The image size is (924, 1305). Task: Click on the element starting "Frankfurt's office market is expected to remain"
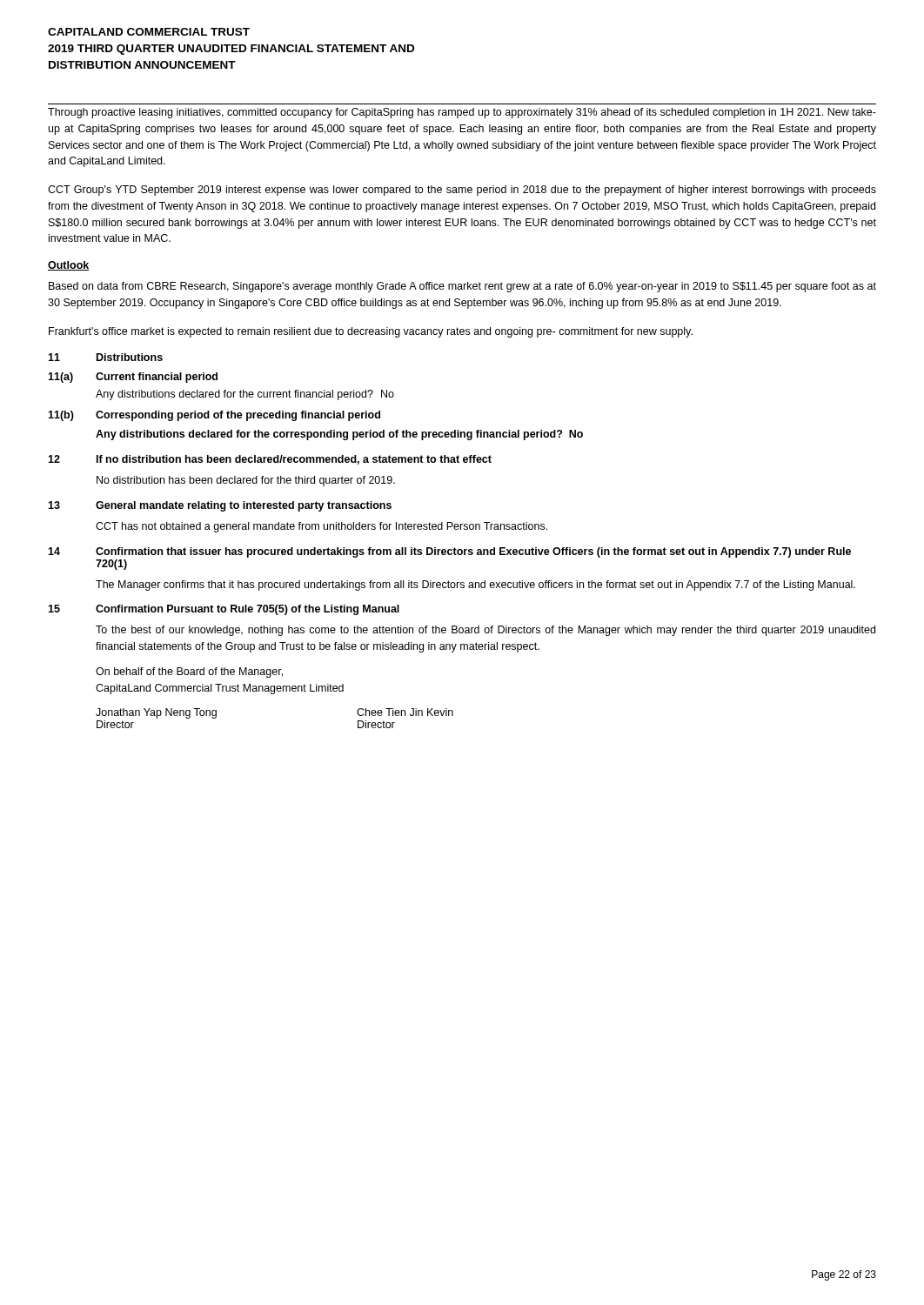pos(371,331)
